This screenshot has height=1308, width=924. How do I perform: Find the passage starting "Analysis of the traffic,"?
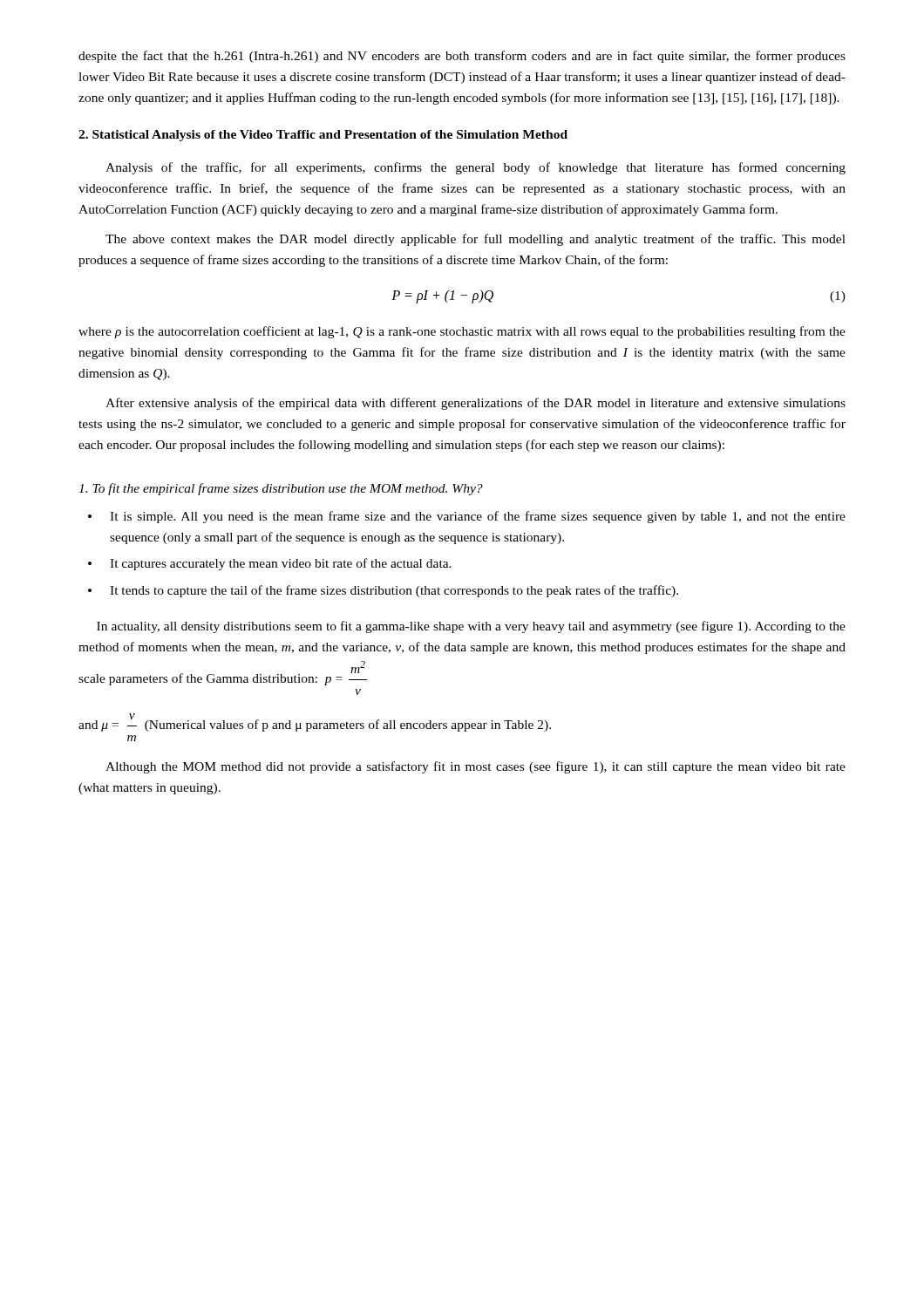coord(462,214)
